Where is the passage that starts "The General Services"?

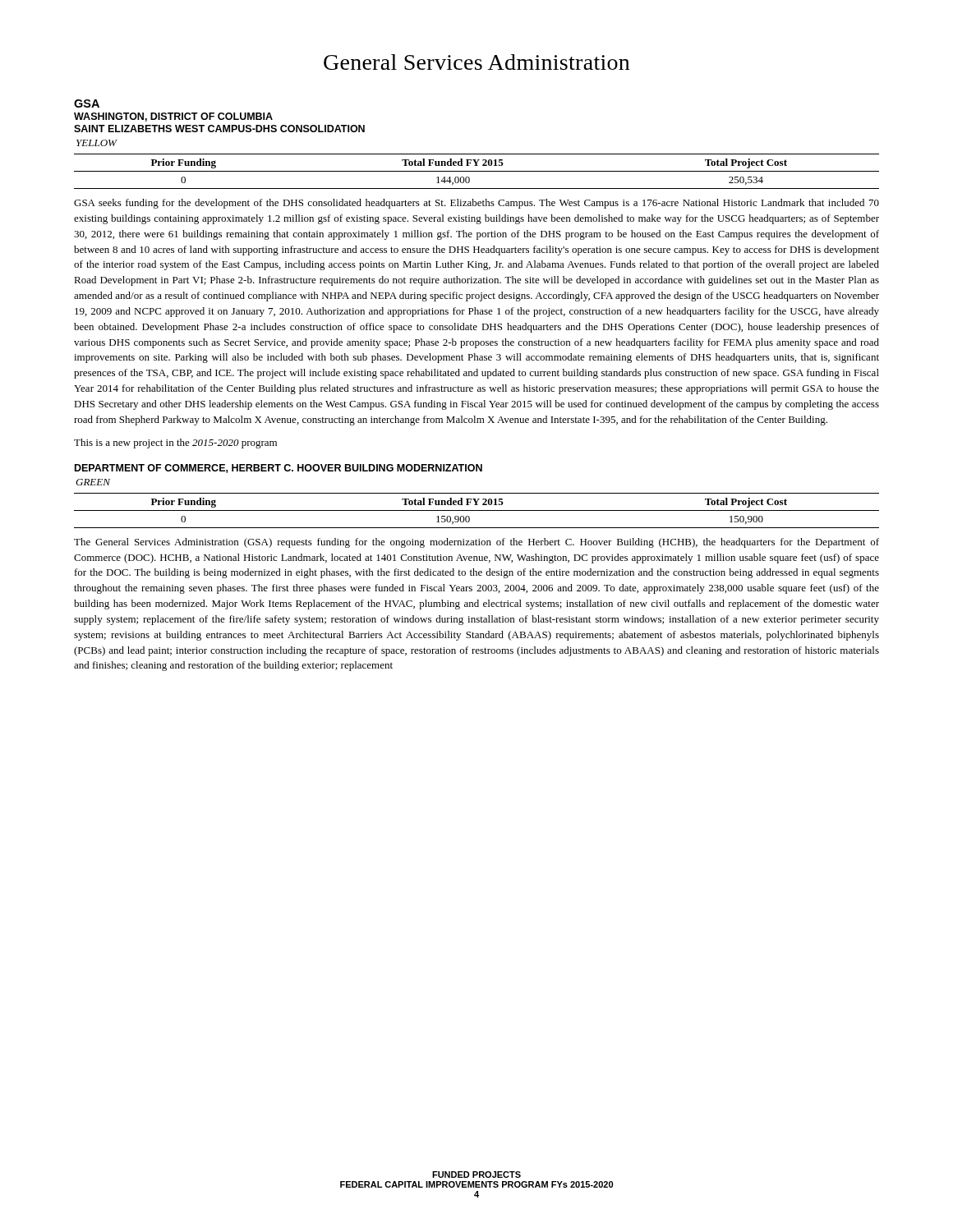(x=476, y=603)
